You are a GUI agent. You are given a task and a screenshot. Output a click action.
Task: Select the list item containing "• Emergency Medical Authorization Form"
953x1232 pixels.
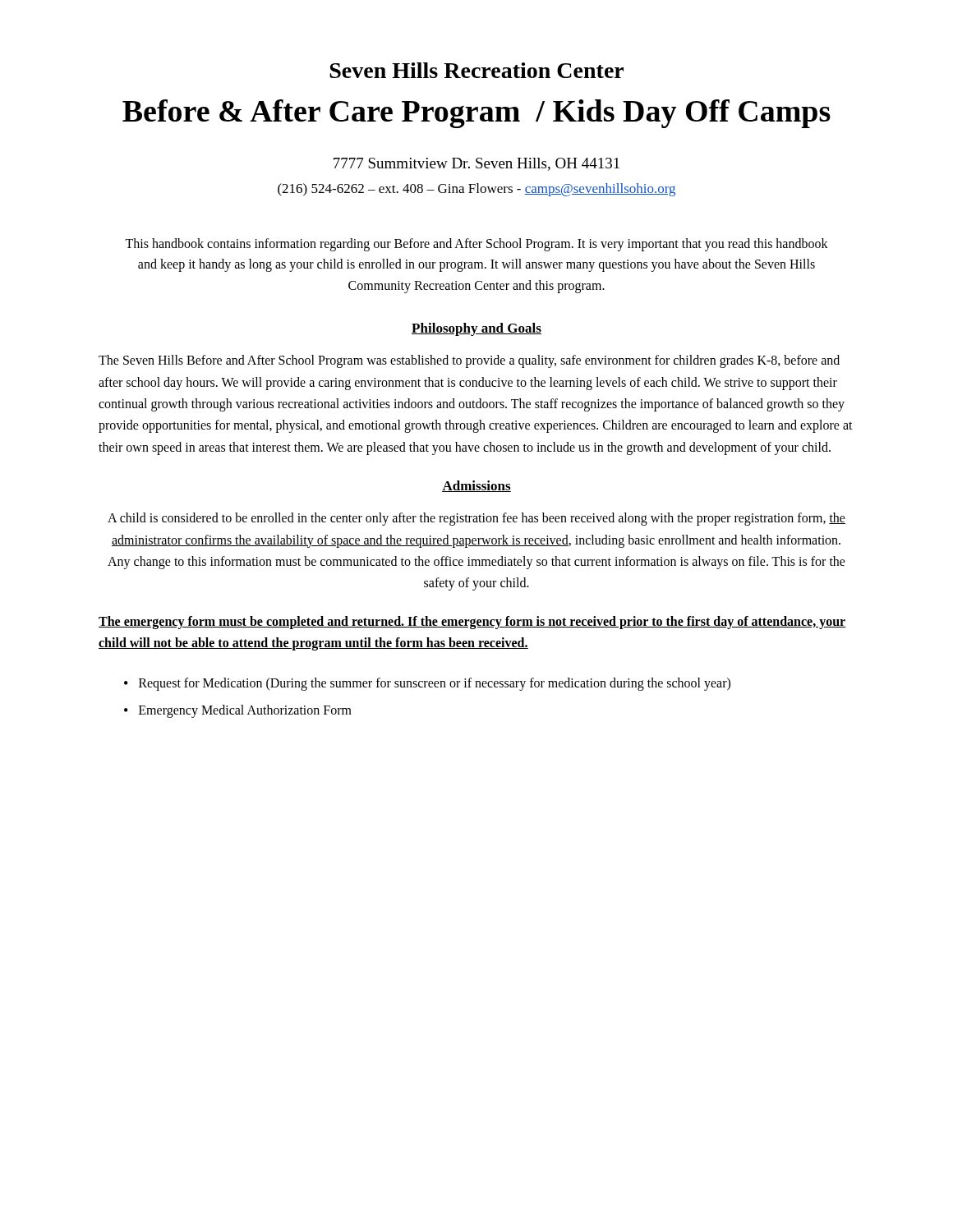click(x=238, y=711)
